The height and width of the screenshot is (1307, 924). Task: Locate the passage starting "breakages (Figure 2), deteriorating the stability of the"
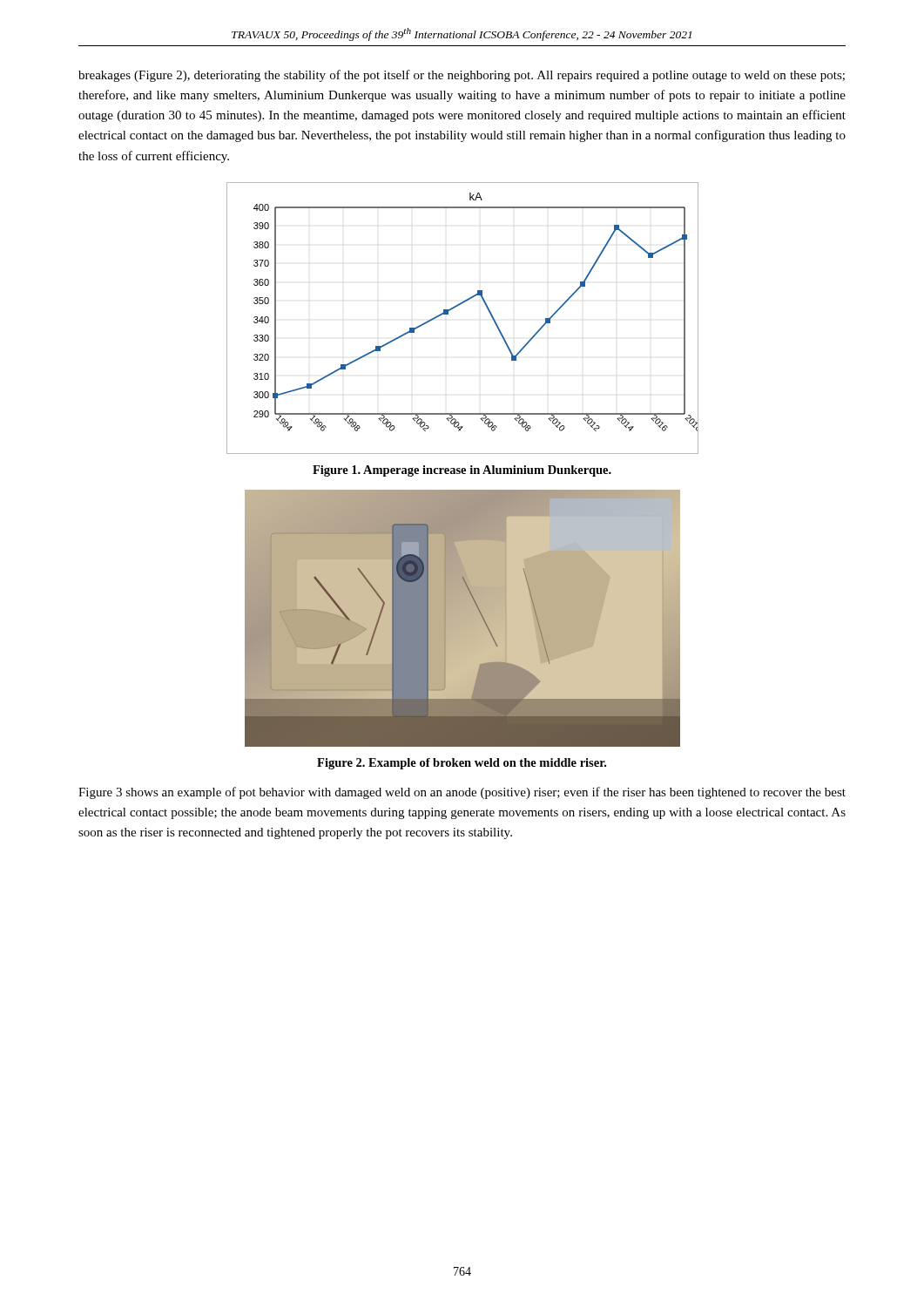point(462,115)
